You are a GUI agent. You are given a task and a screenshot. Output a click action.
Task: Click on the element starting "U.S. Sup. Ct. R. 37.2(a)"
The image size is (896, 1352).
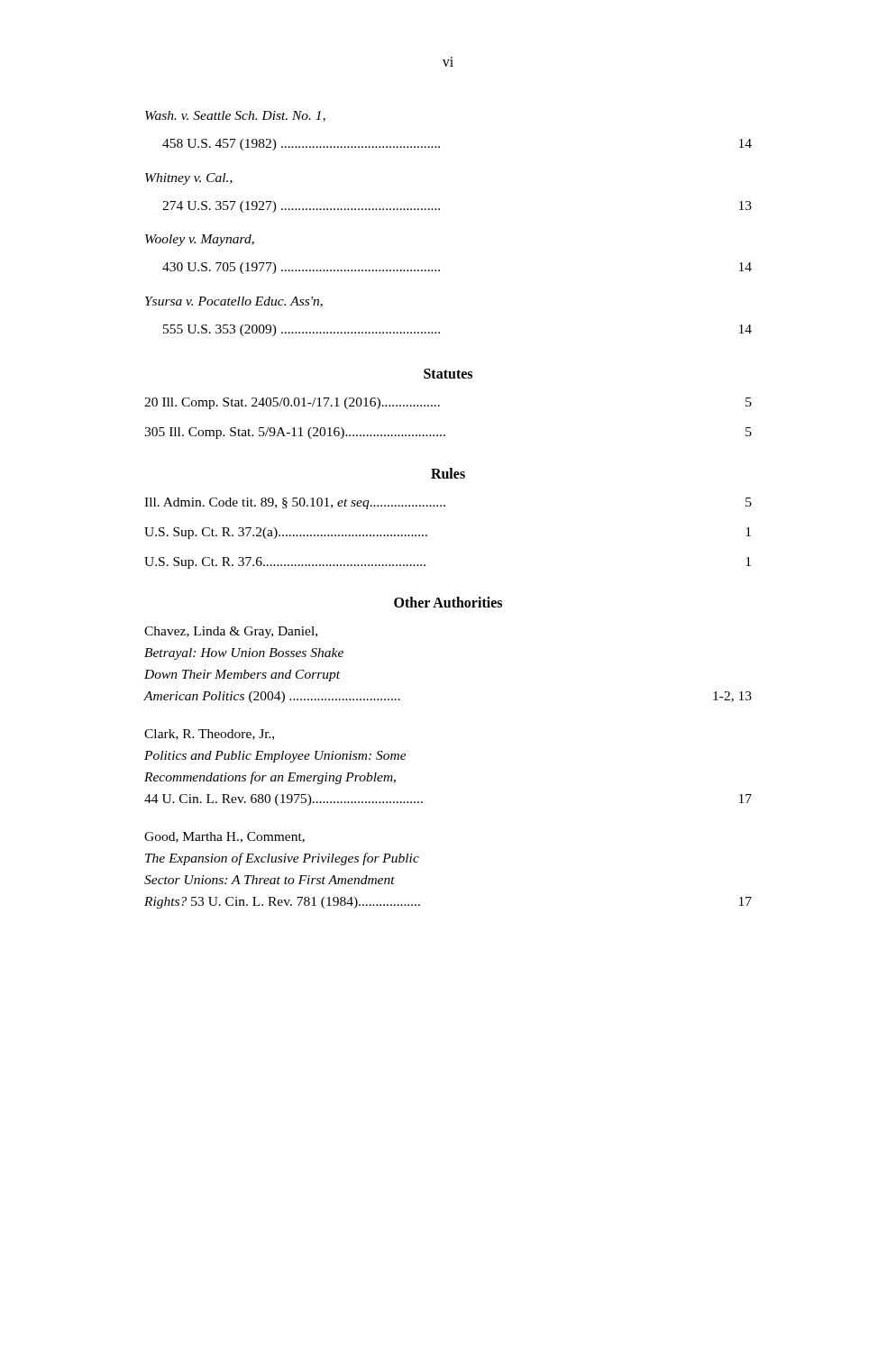212,533
